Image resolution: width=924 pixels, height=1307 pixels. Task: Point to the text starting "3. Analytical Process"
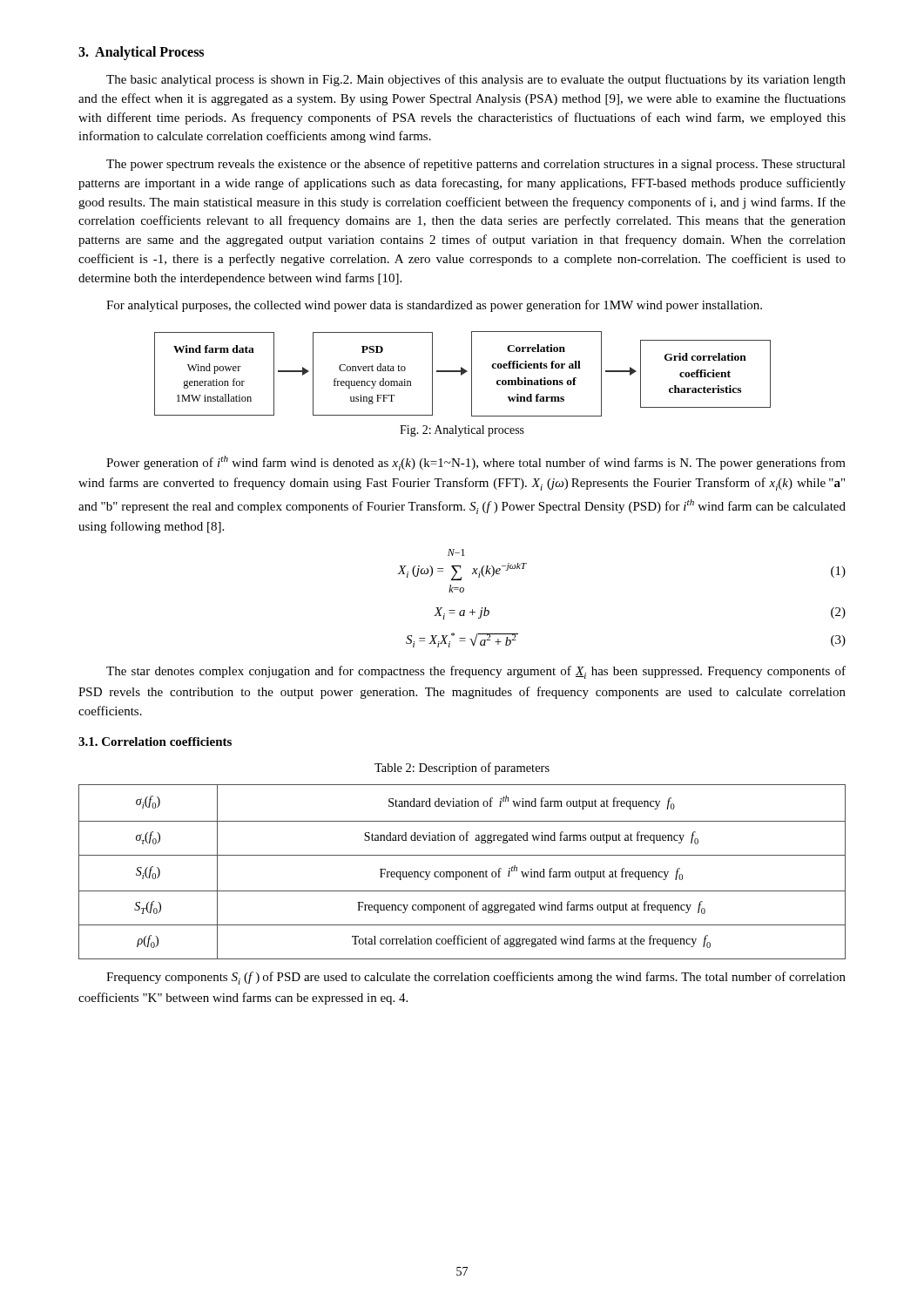coord(141,52)
